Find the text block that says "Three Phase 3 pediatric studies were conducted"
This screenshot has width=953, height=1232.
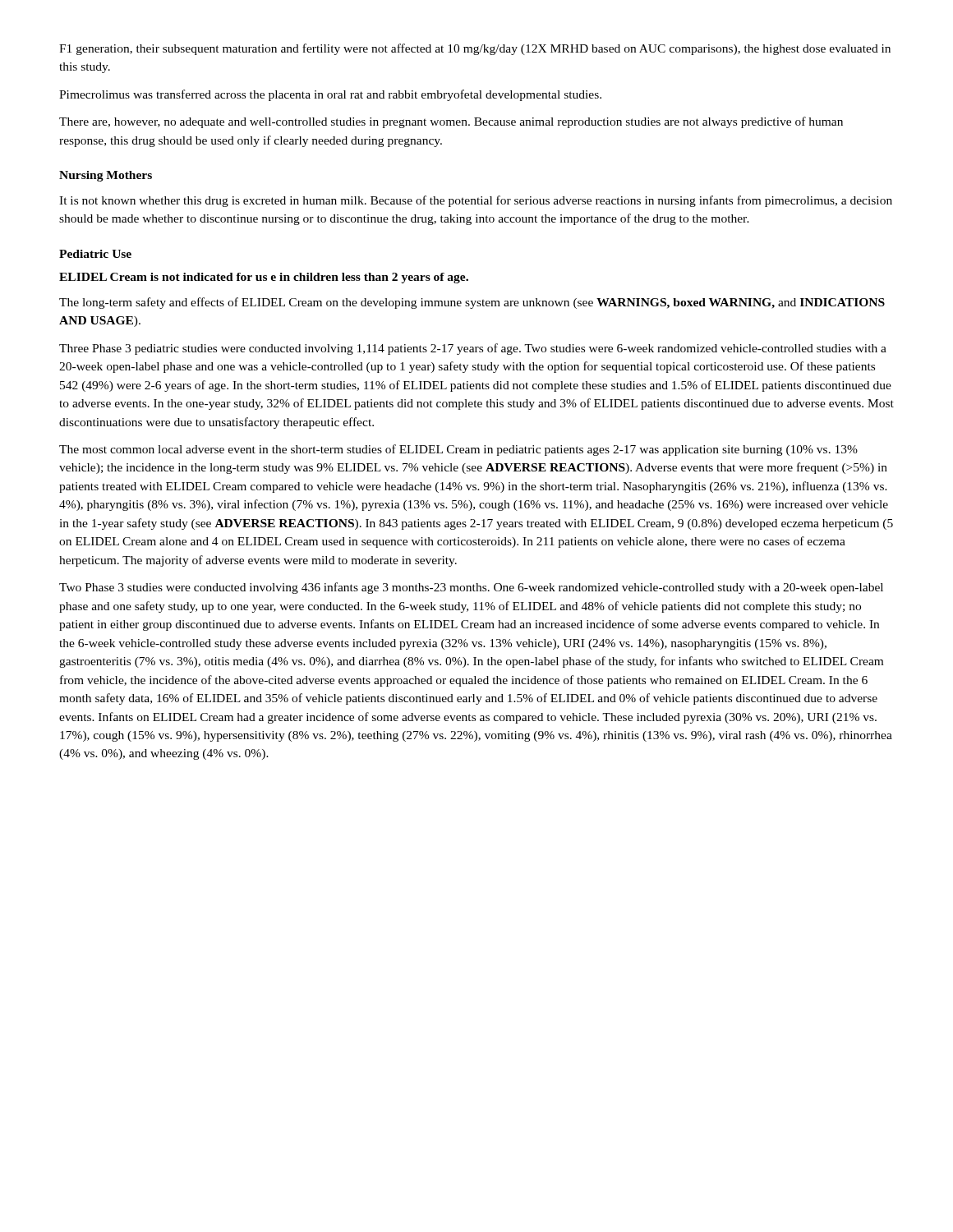click(x=476, y=384)
